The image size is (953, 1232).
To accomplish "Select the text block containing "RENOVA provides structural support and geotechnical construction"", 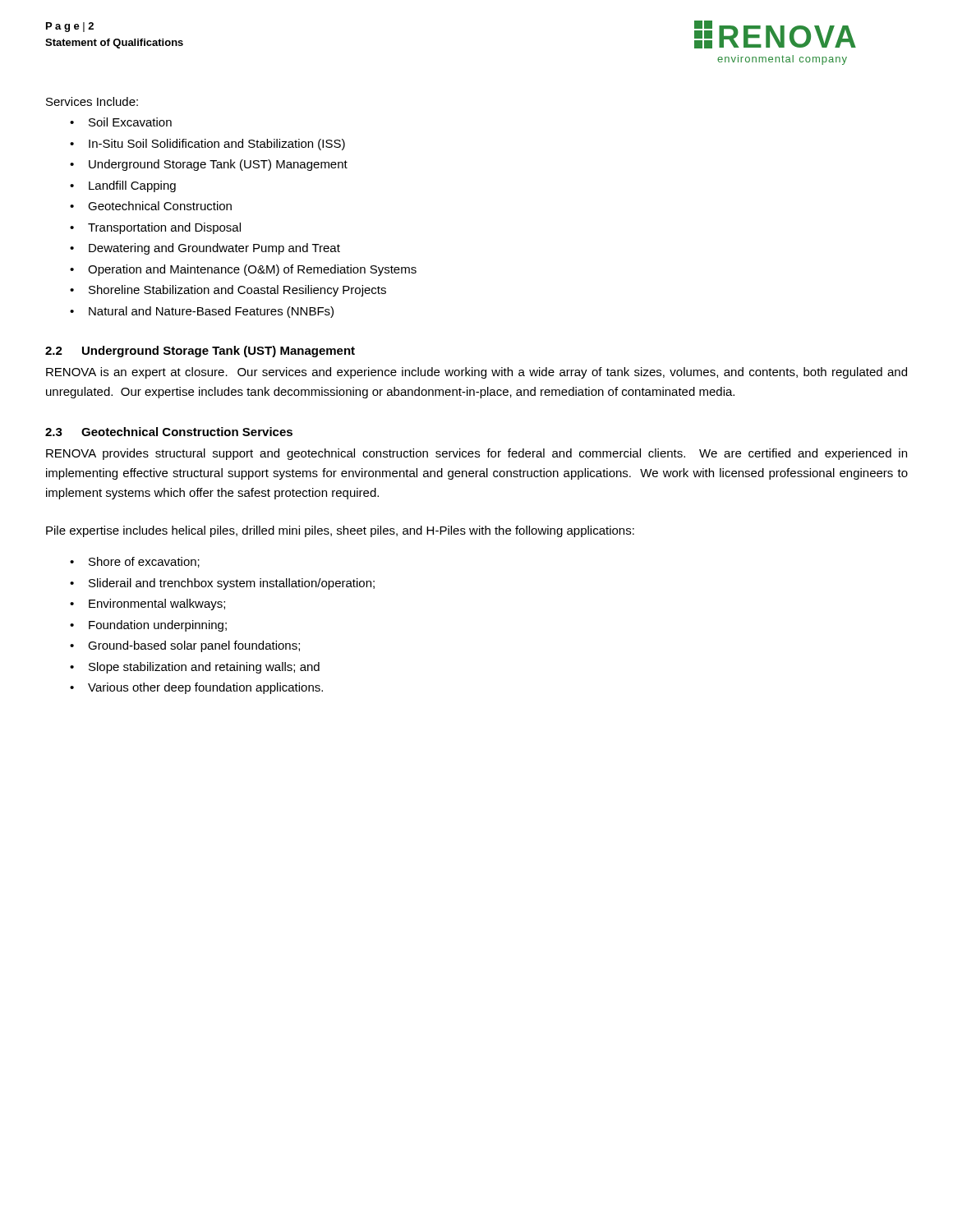I will pos(476,473).
